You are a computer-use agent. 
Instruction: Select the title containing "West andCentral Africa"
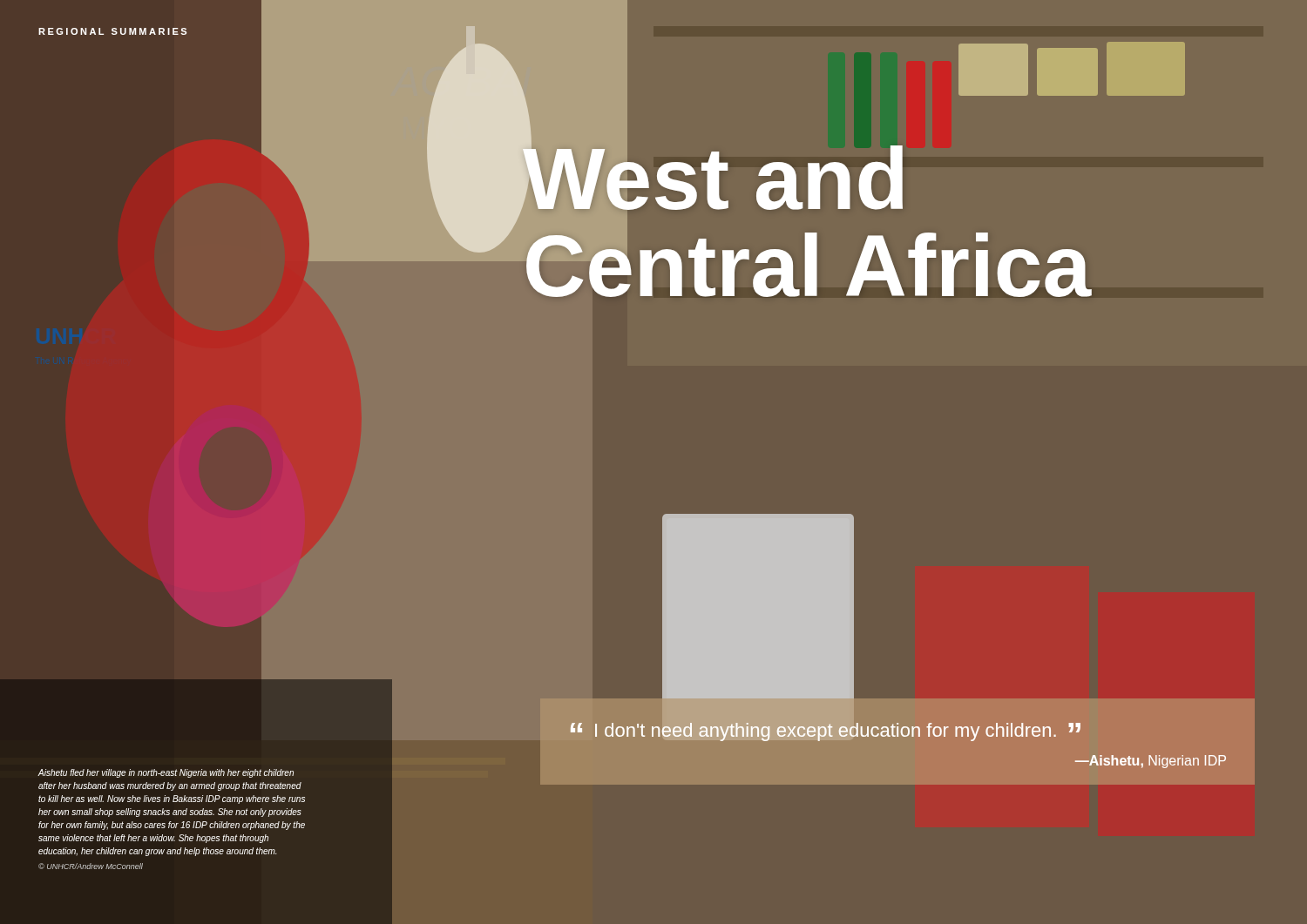pos(807,222)
